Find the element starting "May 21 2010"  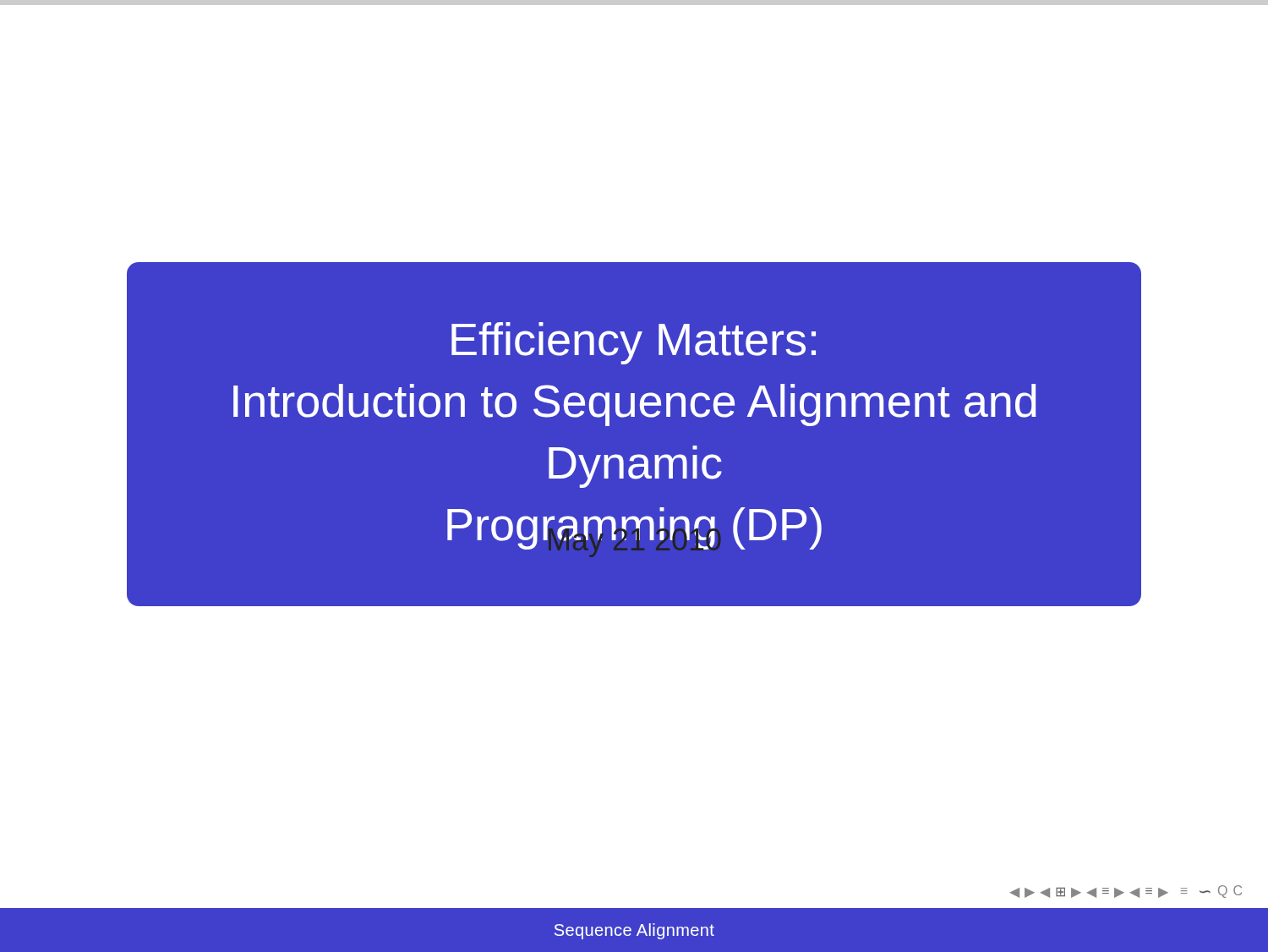point(634,540)
